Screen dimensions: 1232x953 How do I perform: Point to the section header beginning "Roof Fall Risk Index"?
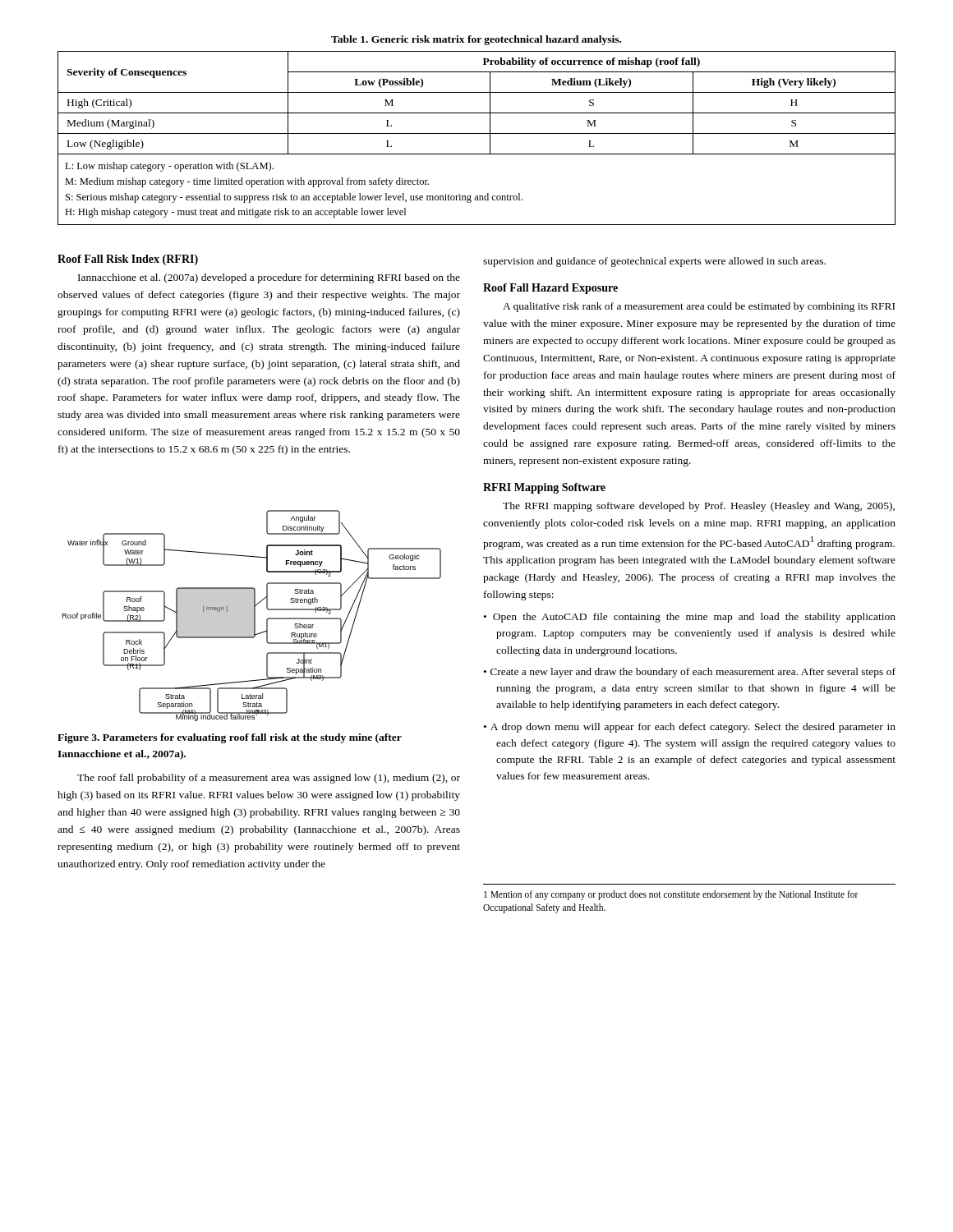pyautogui.click(x=128, y=259)
